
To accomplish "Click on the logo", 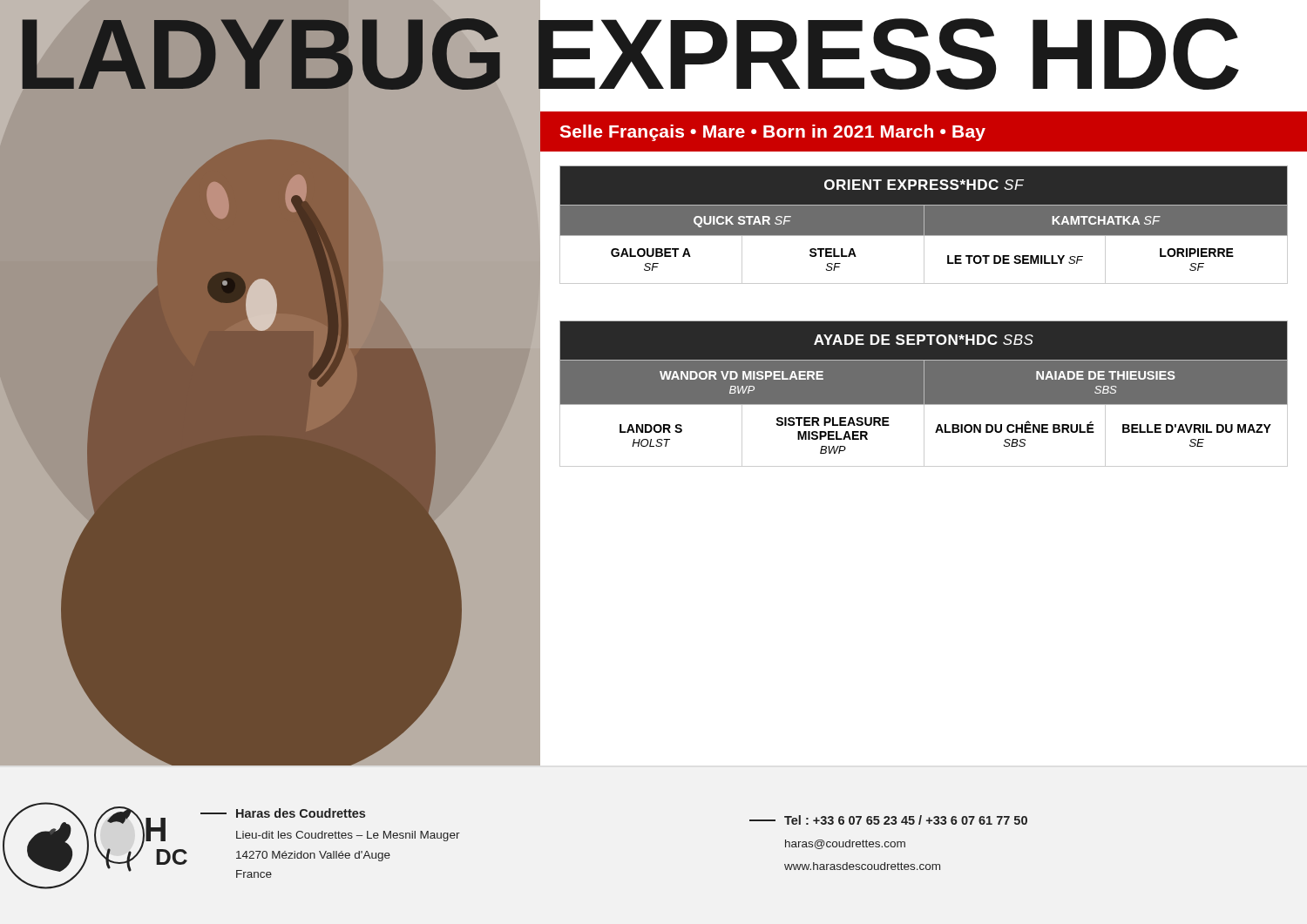I will [x=96, y=846].
